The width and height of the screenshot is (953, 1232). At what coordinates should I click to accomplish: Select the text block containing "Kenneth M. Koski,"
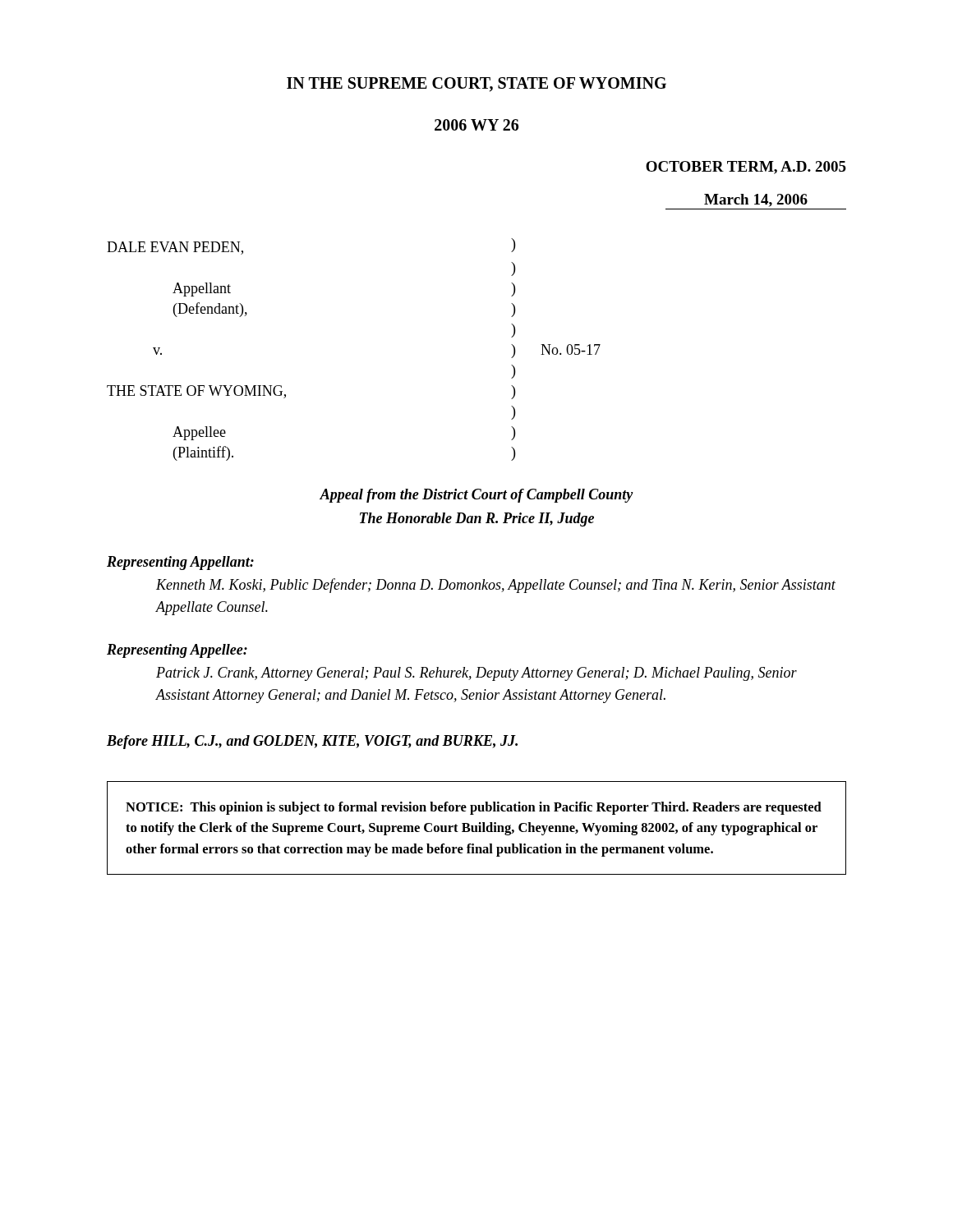click(496, 596)
